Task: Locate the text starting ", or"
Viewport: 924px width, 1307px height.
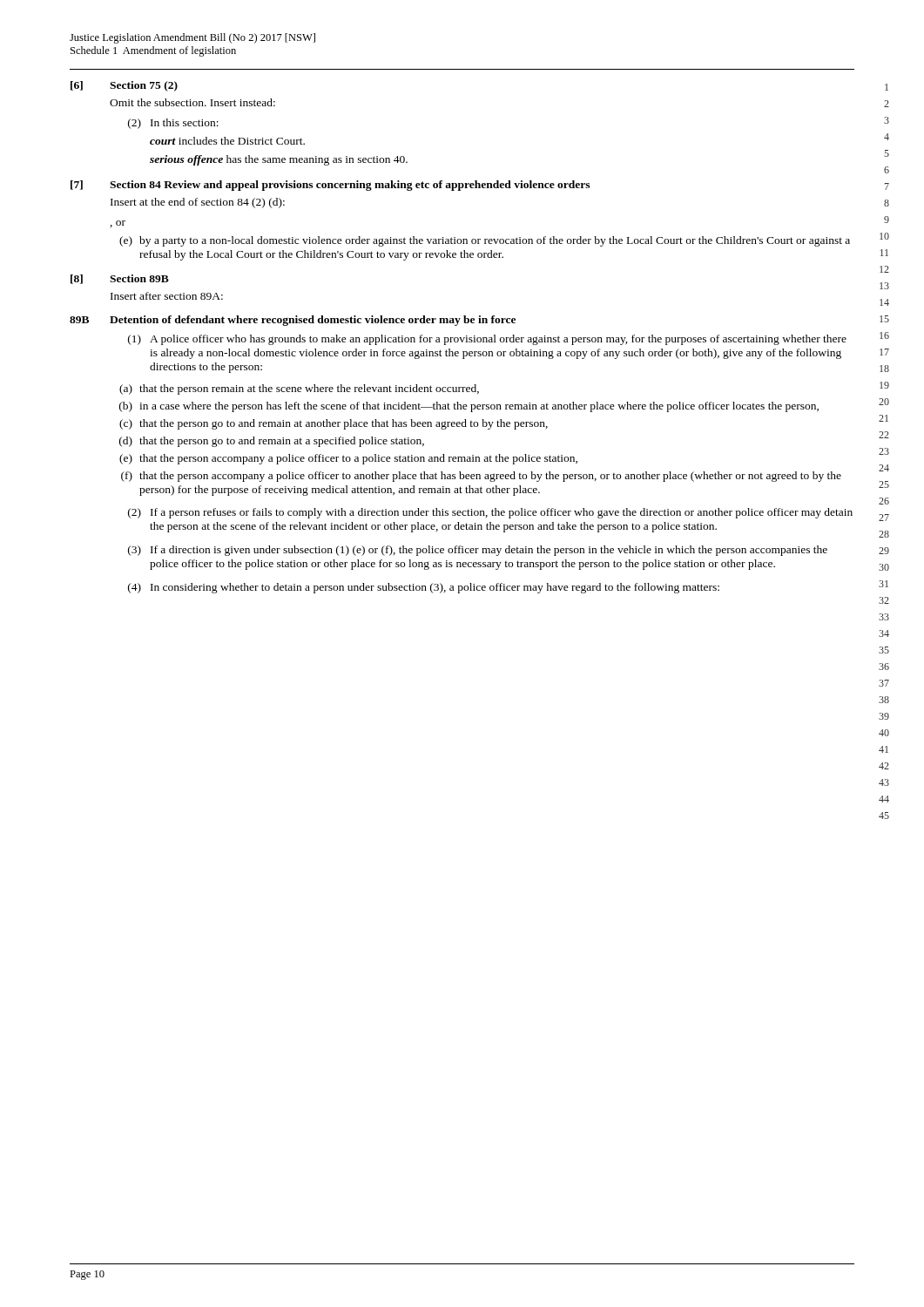Action: pyautogui.click(x=118, y=224)
